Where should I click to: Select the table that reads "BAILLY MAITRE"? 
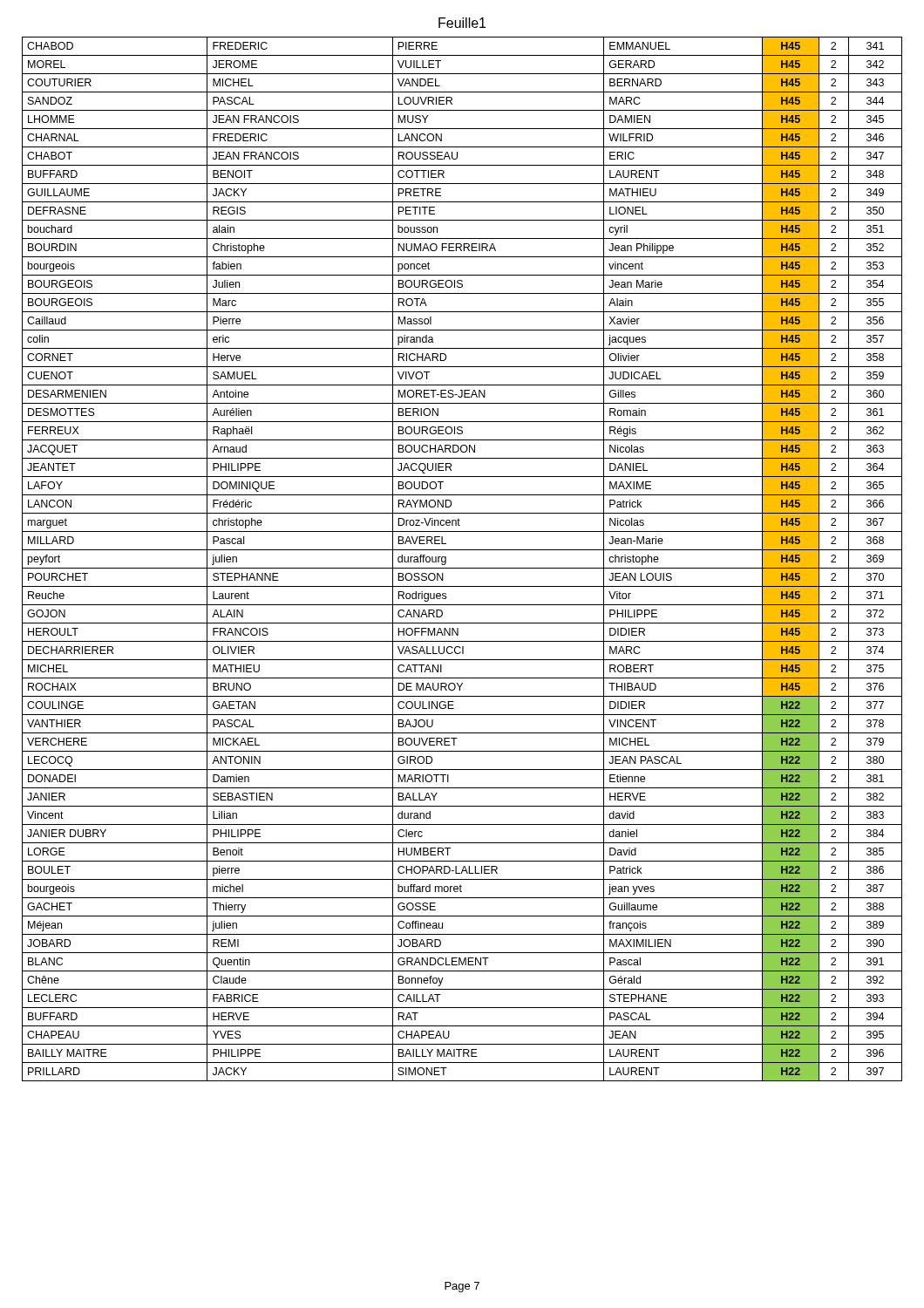462,559
